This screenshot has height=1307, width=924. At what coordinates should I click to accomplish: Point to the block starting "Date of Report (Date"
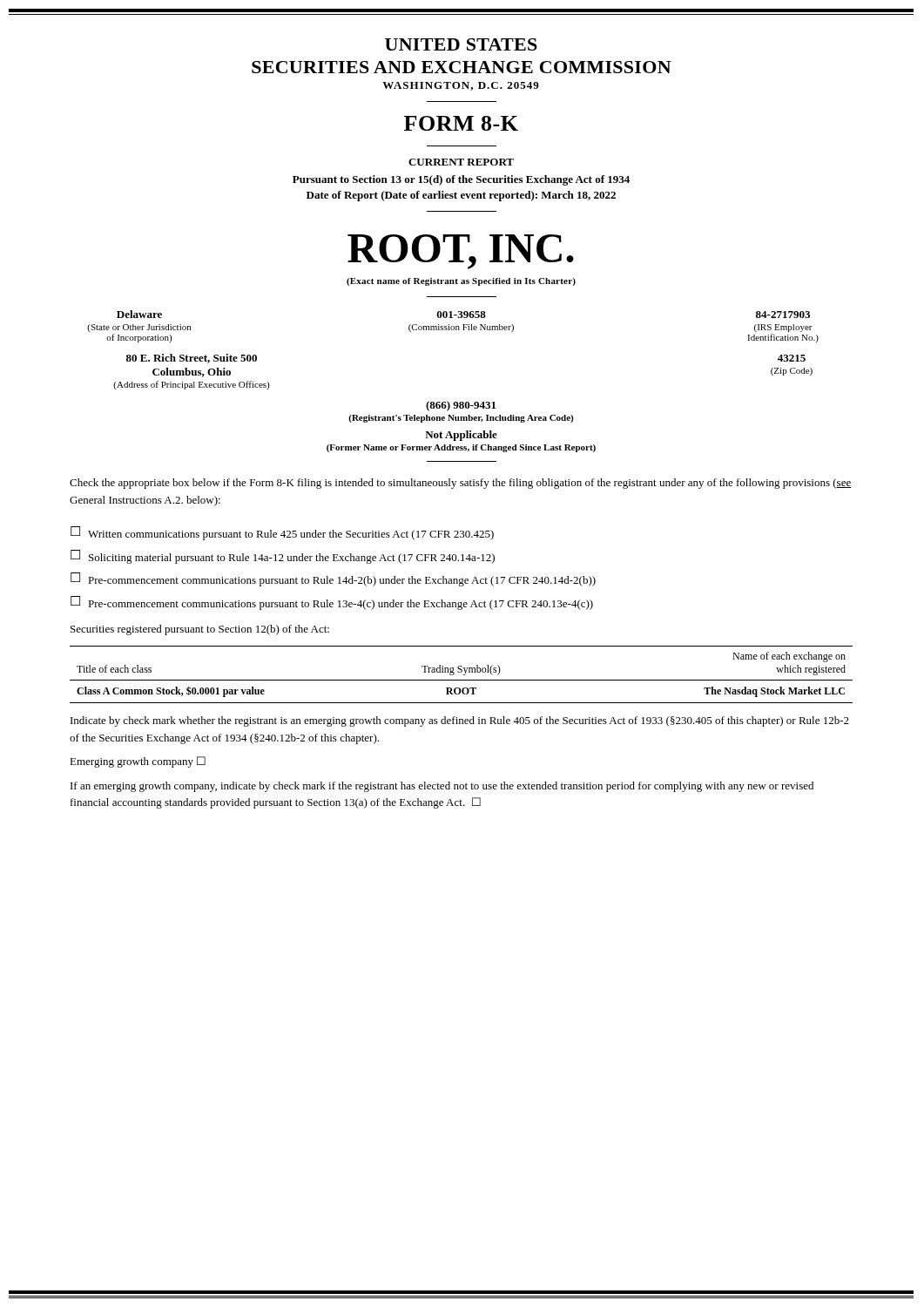tap(461, 195)
